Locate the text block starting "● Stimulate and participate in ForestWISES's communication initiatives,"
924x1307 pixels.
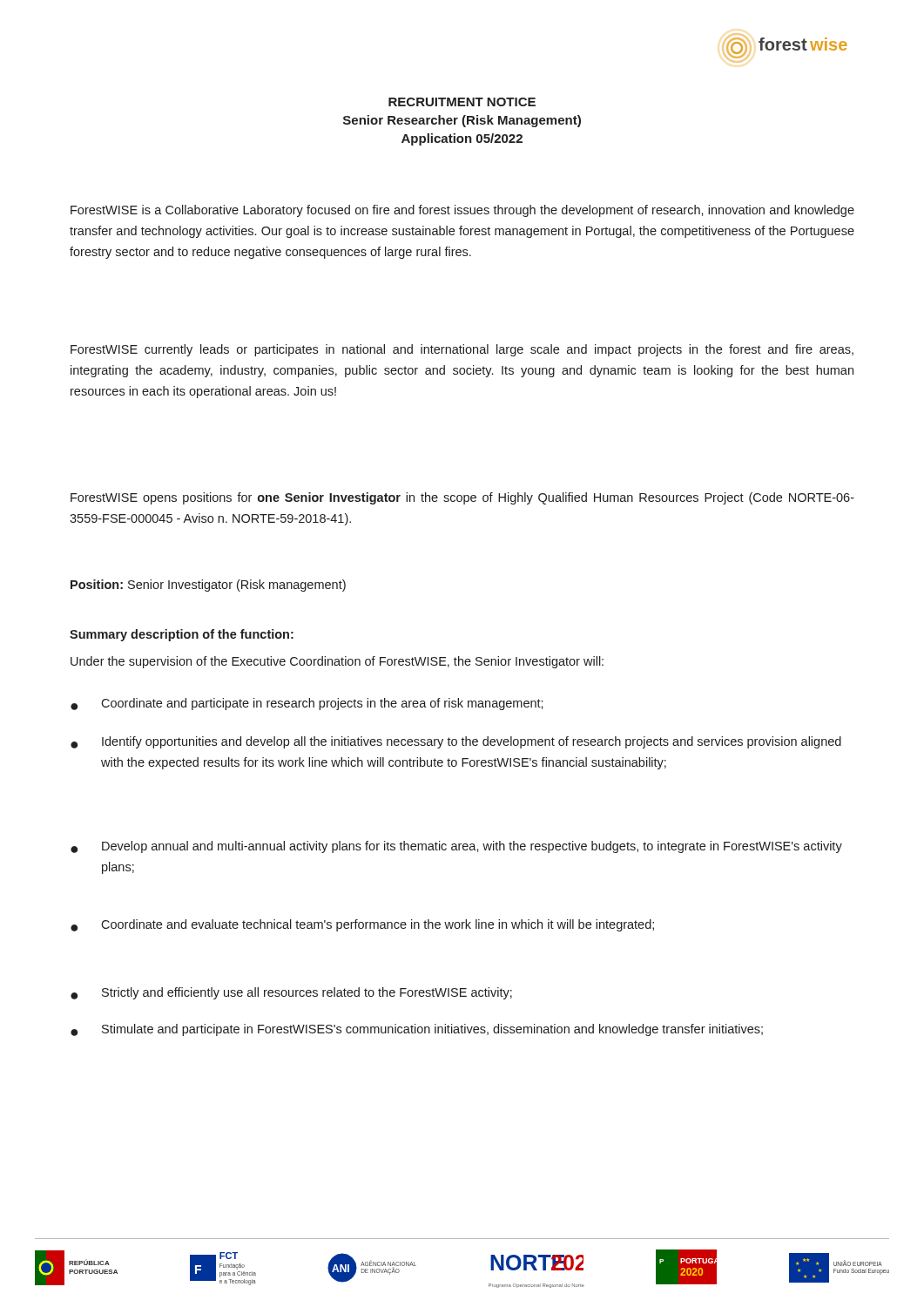click(x=417, y=1032)
